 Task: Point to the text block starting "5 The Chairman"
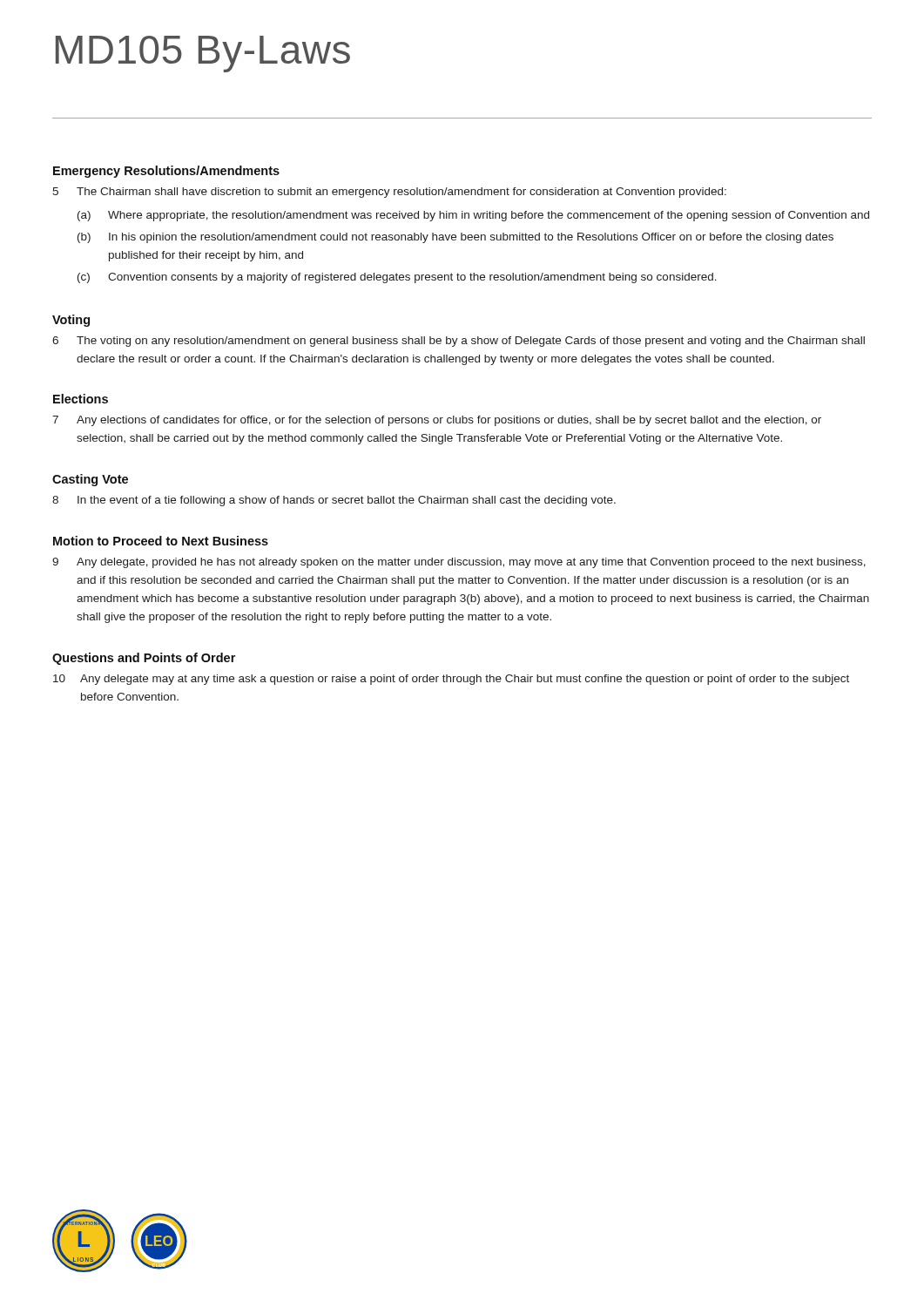(462, 192)
